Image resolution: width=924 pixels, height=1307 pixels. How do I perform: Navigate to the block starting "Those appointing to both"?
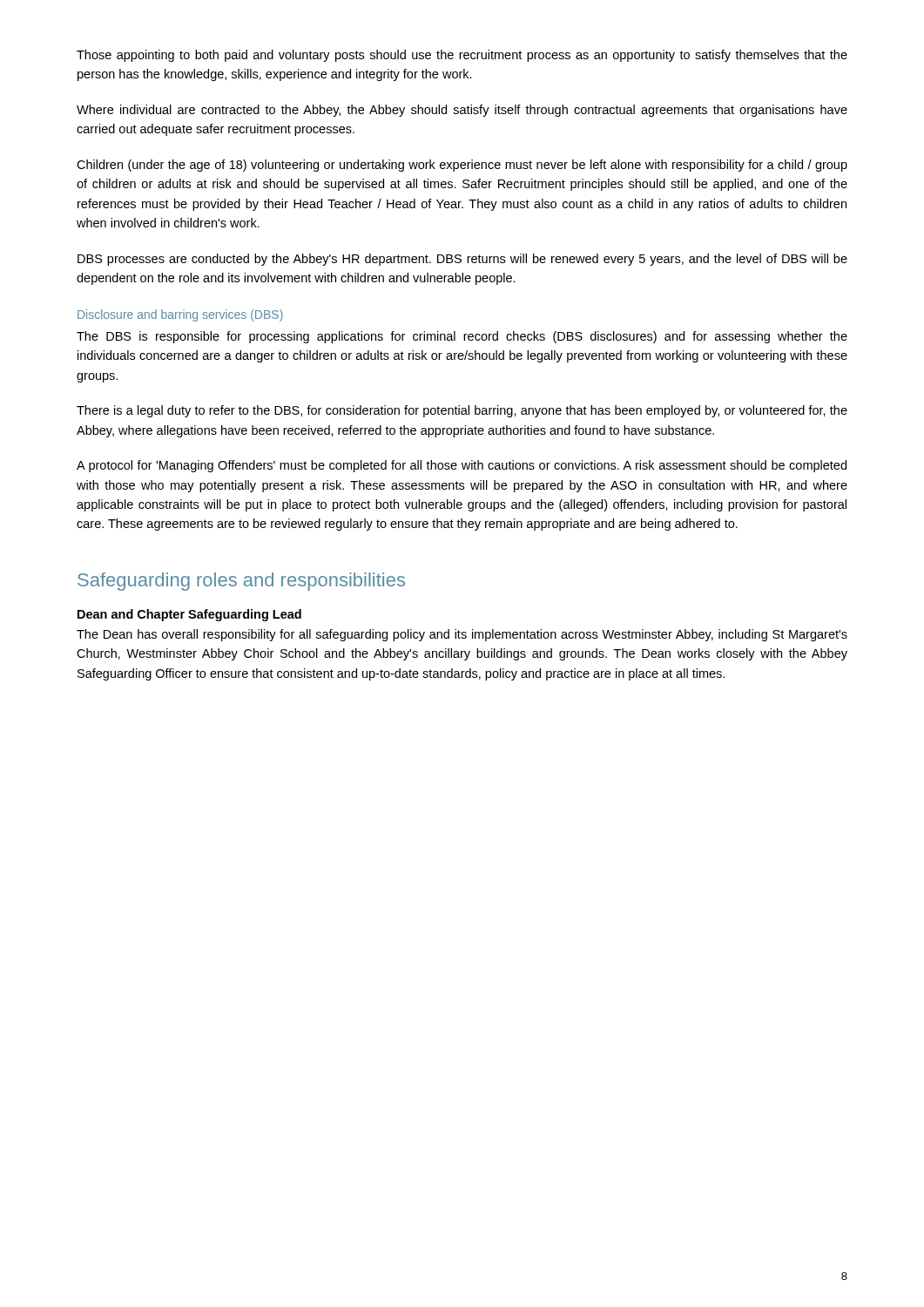point(462,65)
